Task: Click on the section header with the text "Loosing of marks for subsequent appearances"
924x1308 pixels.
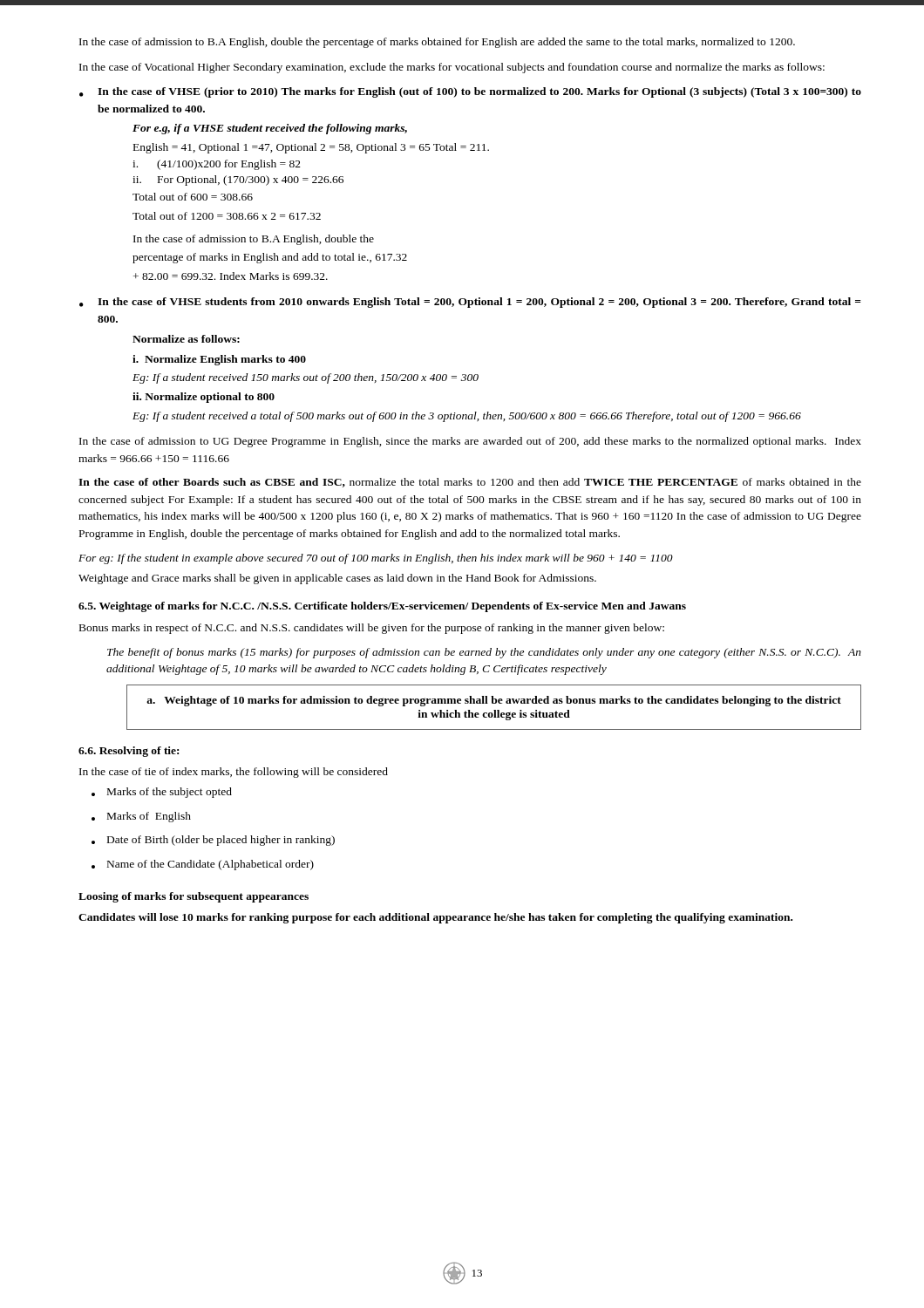Action: (194, 897)
